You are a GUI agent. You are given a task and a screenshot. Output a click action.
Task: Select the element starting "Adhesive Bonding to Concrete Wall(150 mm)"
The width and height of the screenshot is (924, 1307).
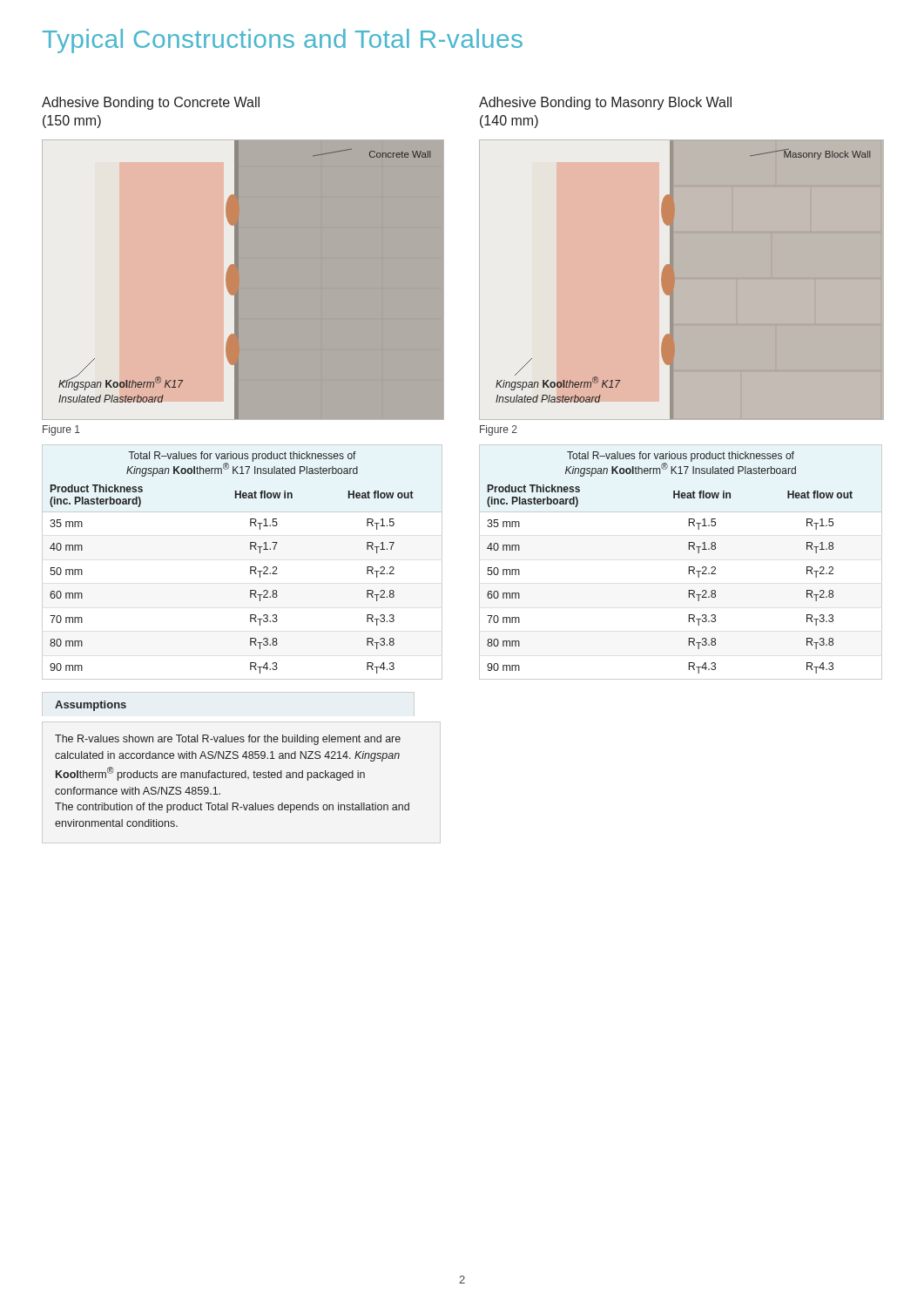coord(151,111)
